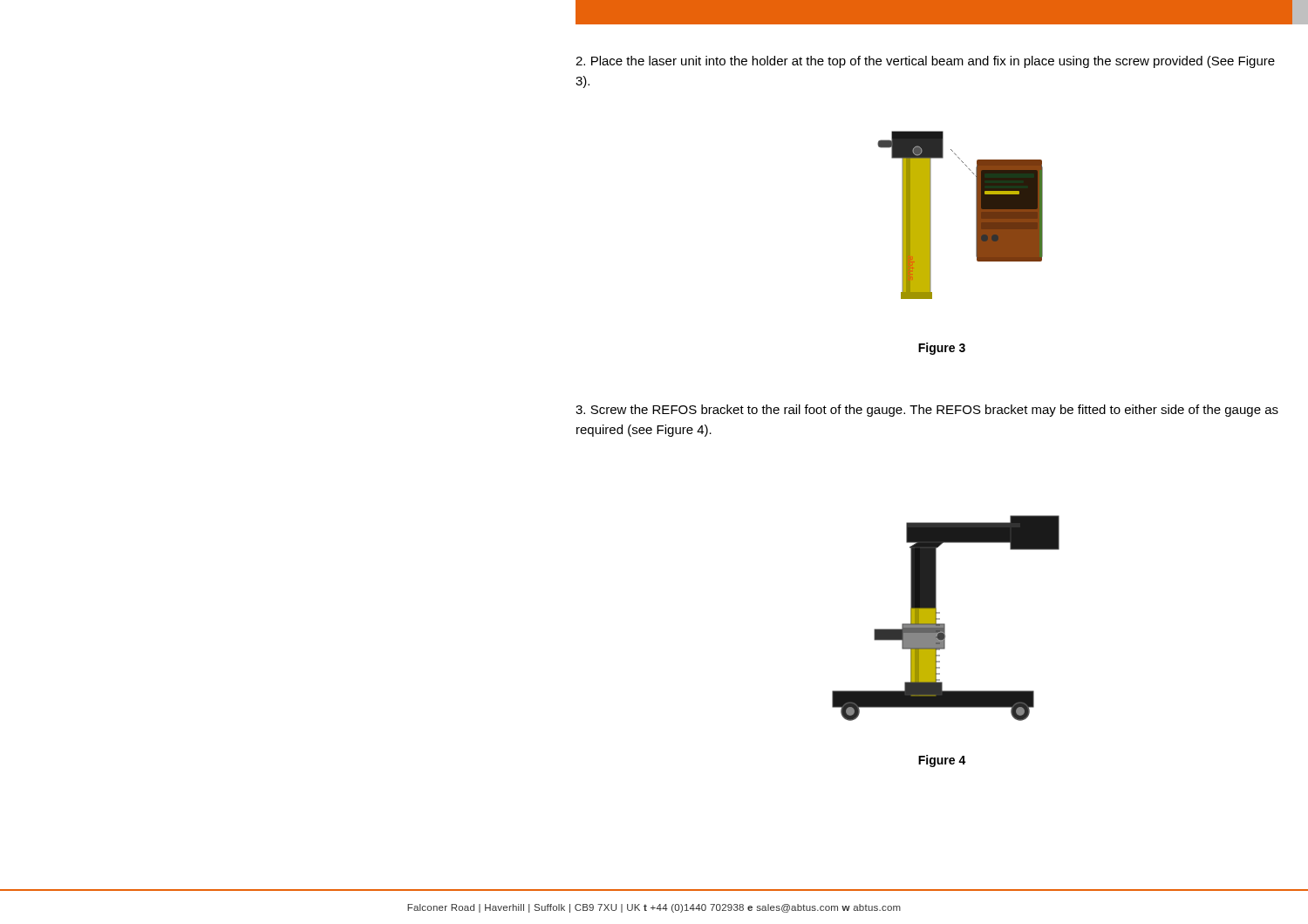Click where it says "Figure 3"
The height and width of the screenshot is (924, 1308).
click(942, 348)
